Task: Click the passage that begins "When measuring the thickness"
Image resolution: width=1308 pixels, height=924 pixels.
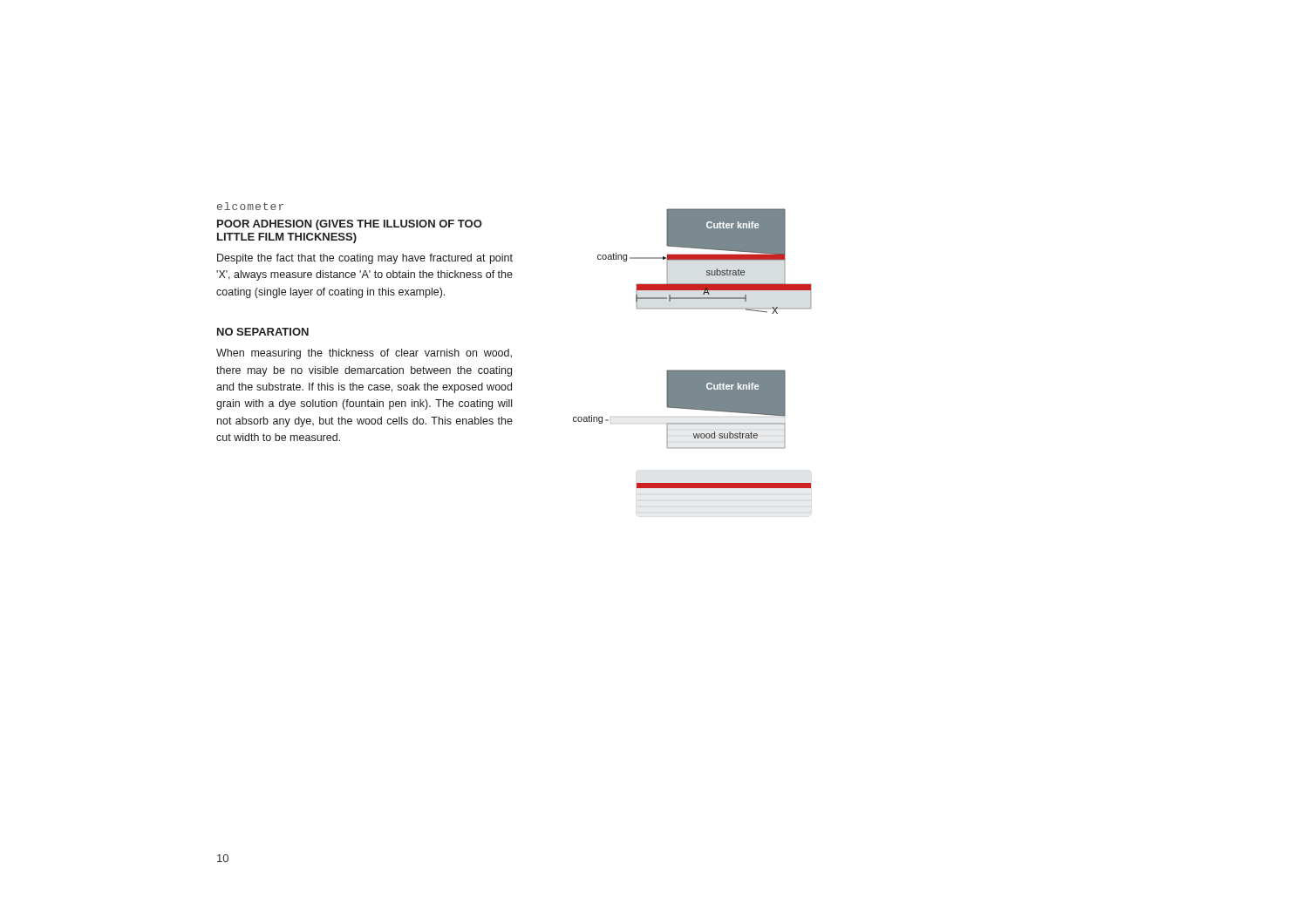Action: pos(364,395)
